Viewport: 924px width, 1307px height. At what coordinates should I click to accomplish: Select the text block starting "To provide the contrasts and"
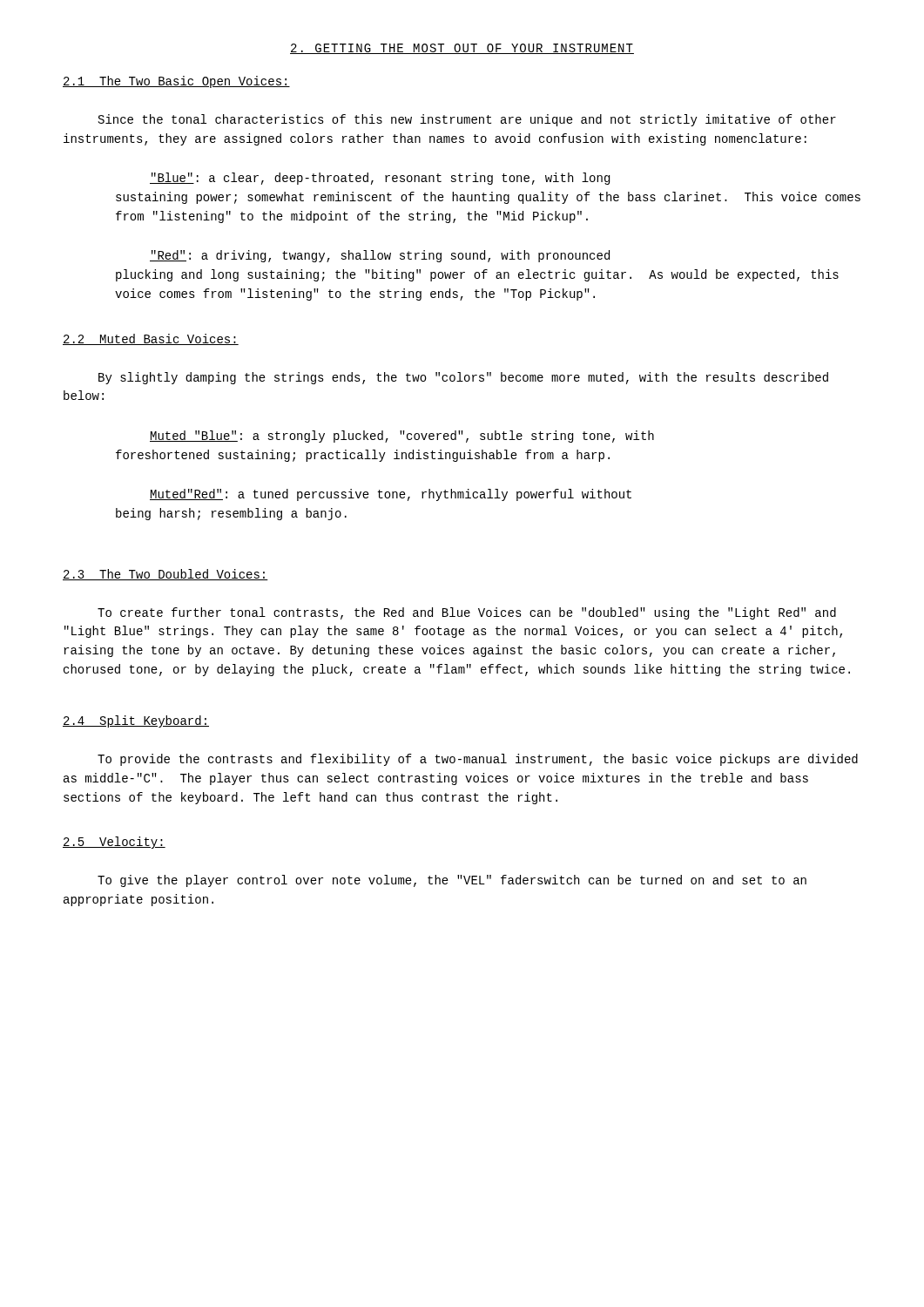pyautogui.click(x=461, y=779)
